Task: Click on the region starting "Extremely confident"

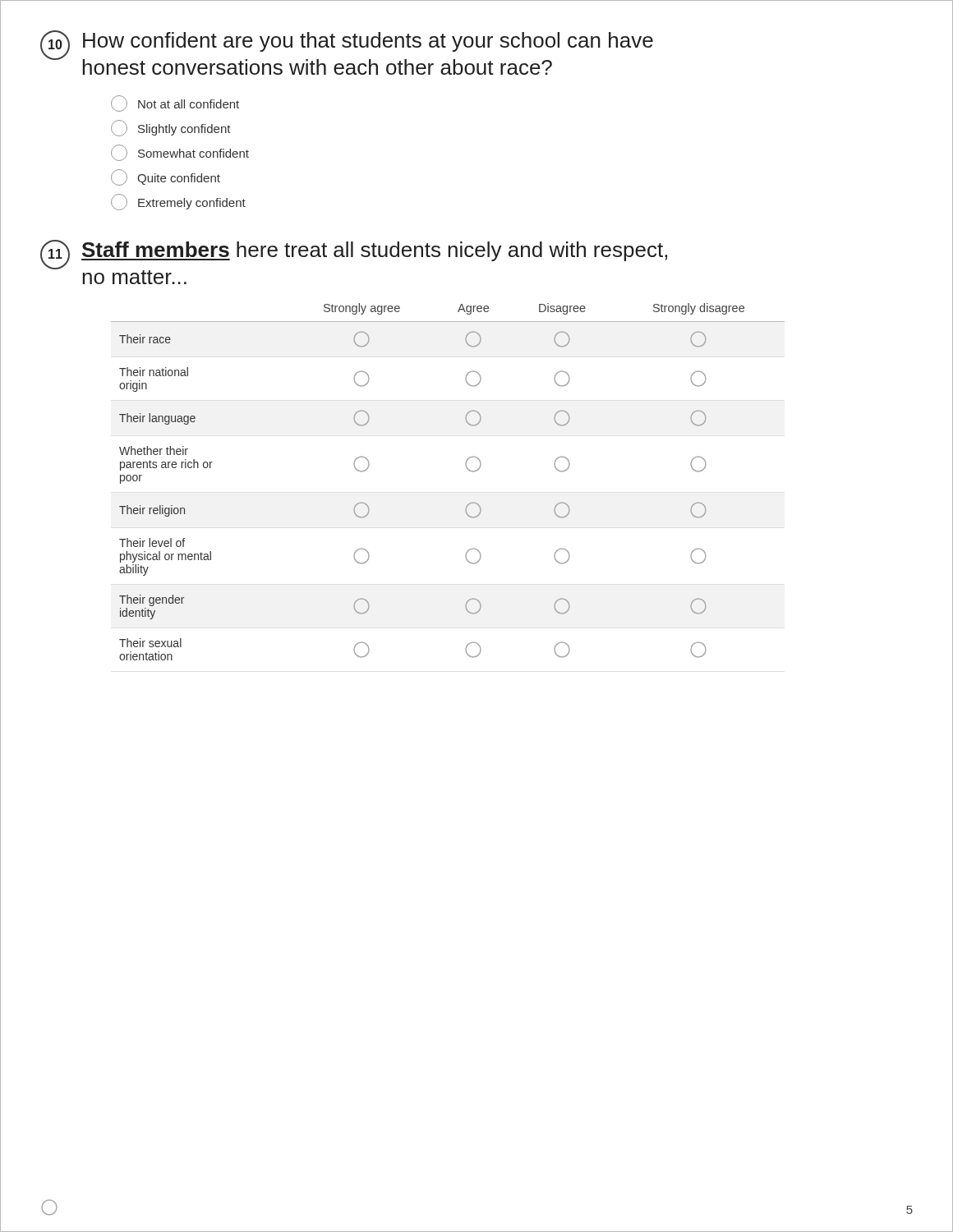Action: tap(178, 202)
